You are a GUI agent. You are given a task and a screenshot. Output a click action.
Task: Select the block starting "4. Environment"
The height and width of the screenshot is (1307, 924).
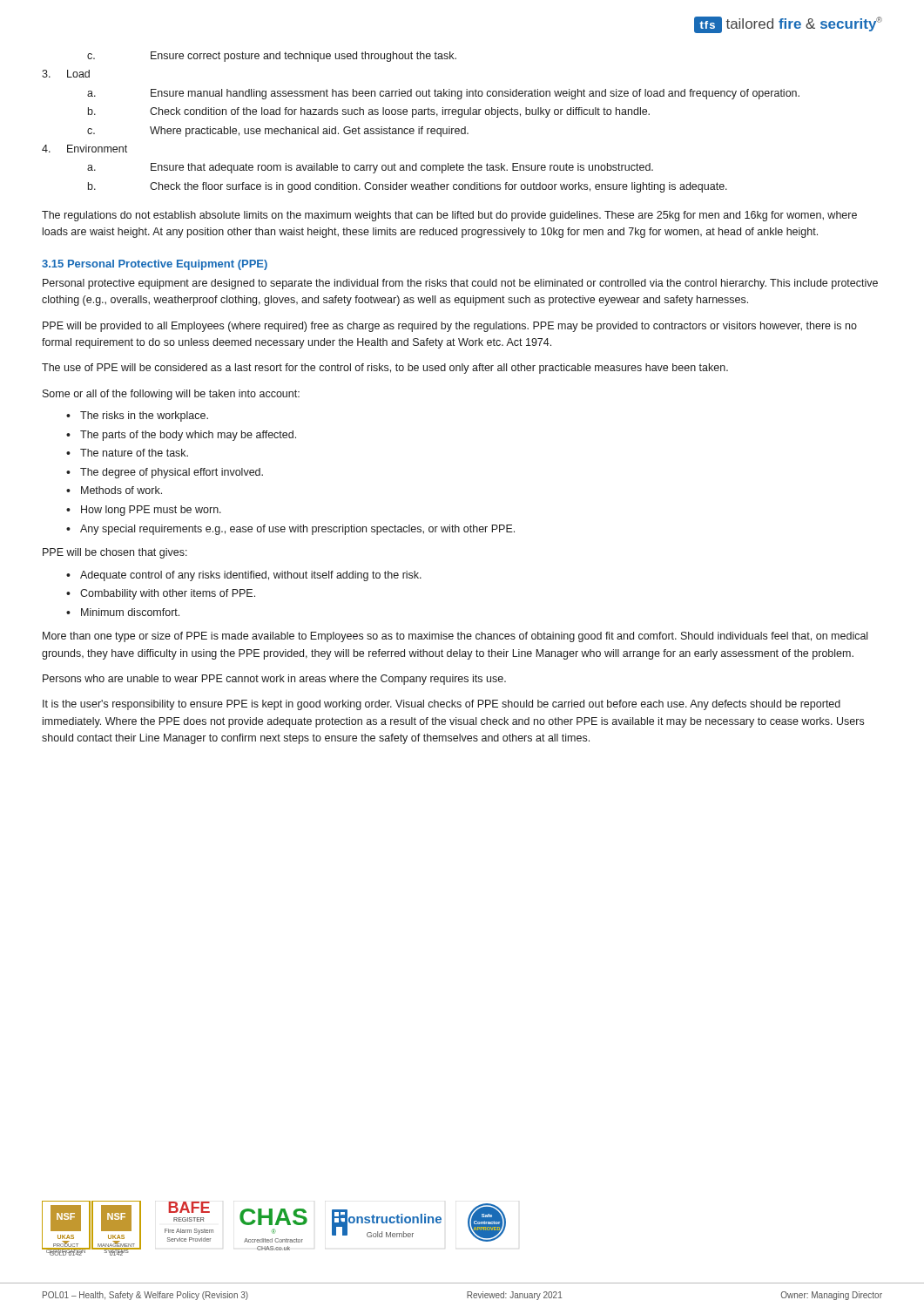point(85,149)
